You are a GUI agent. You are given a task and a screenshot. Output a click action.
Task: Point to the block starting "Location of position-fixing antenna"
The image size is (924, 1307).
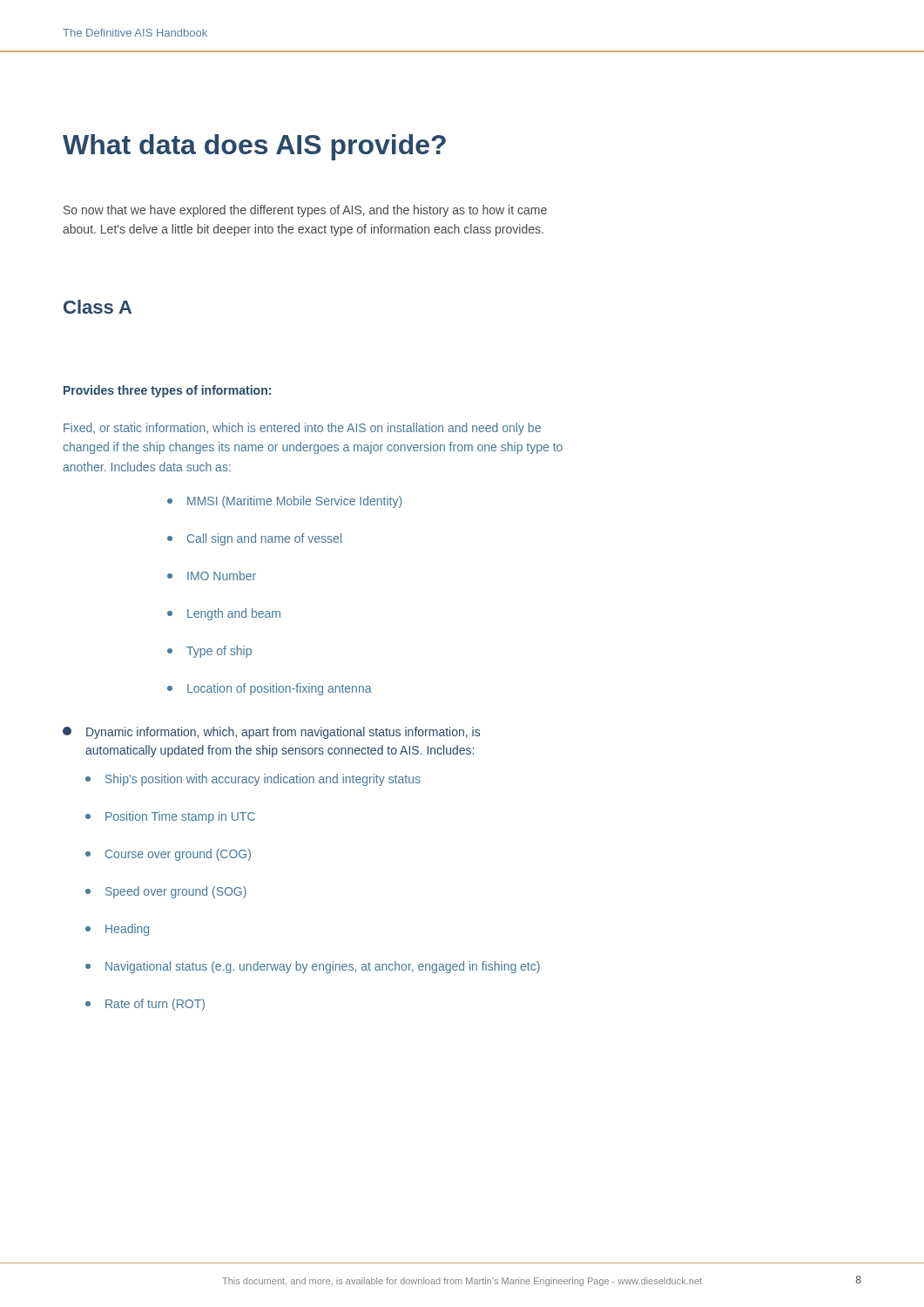[x=270, y=689]
